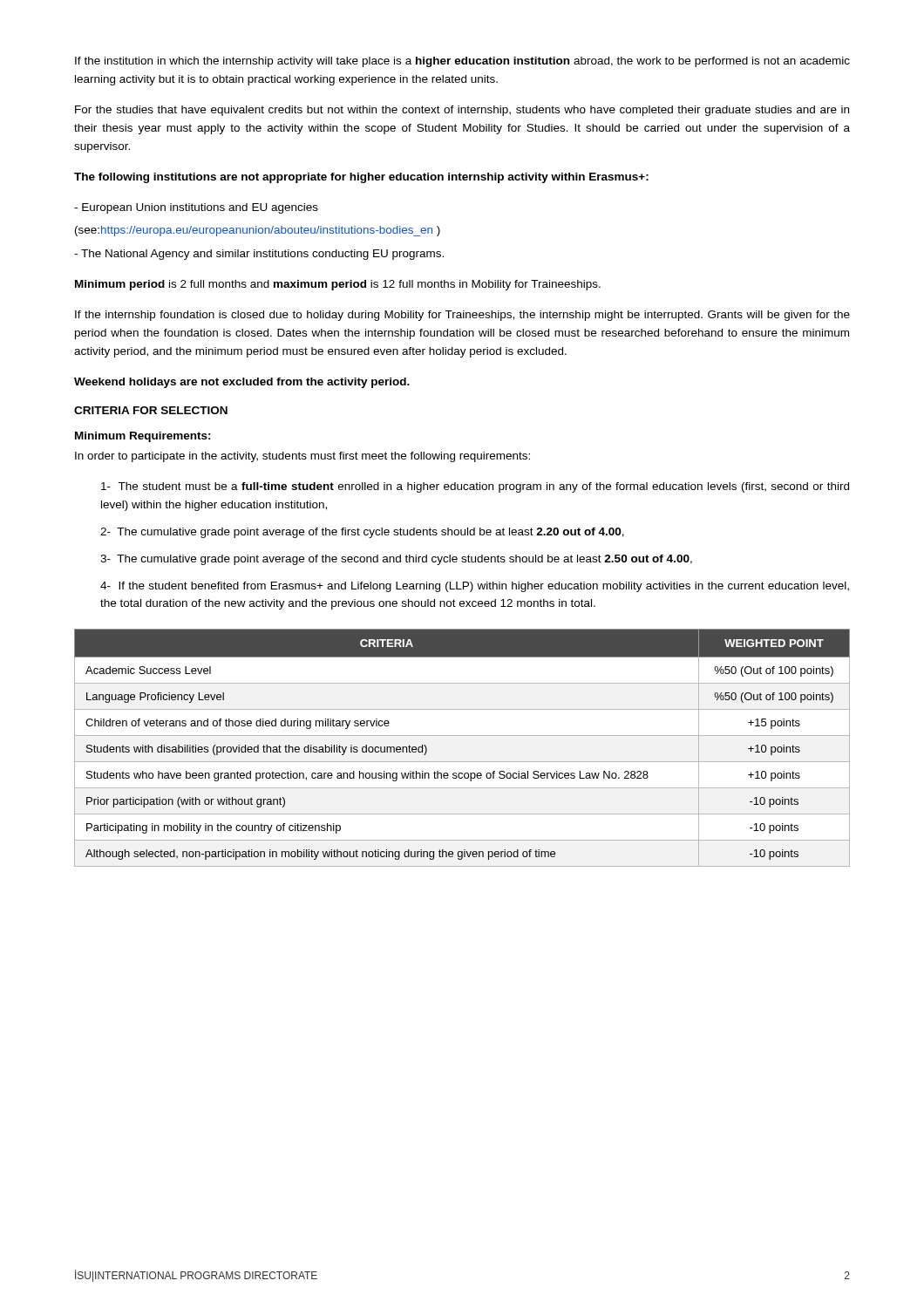Click the table
This screenshot has width=924, height=1308.
(462, 748)
